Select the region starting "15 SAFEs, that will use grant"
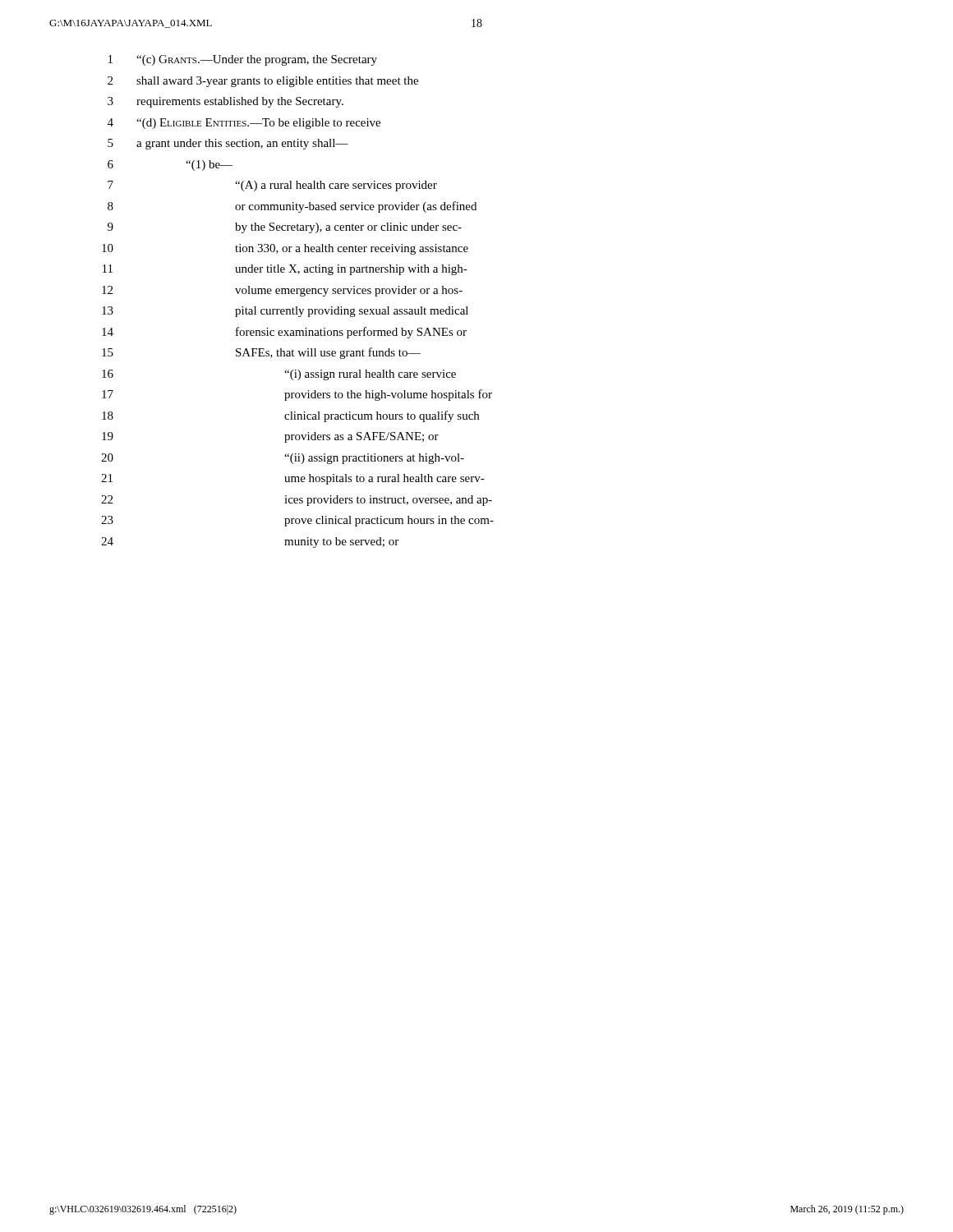 click(261, 353)
